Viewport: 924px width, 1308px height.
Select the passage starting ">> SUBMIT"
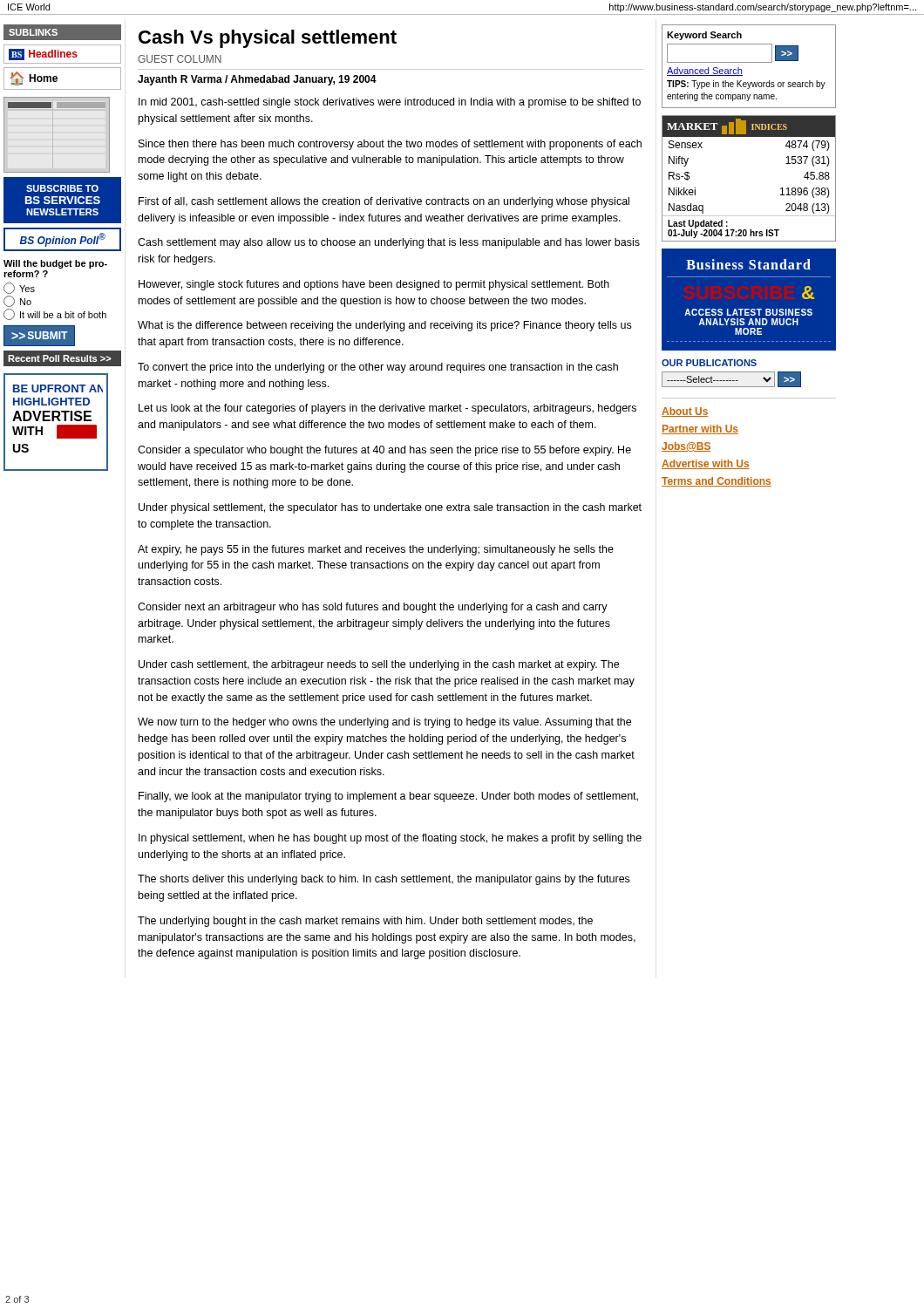(x=39, y=336)
